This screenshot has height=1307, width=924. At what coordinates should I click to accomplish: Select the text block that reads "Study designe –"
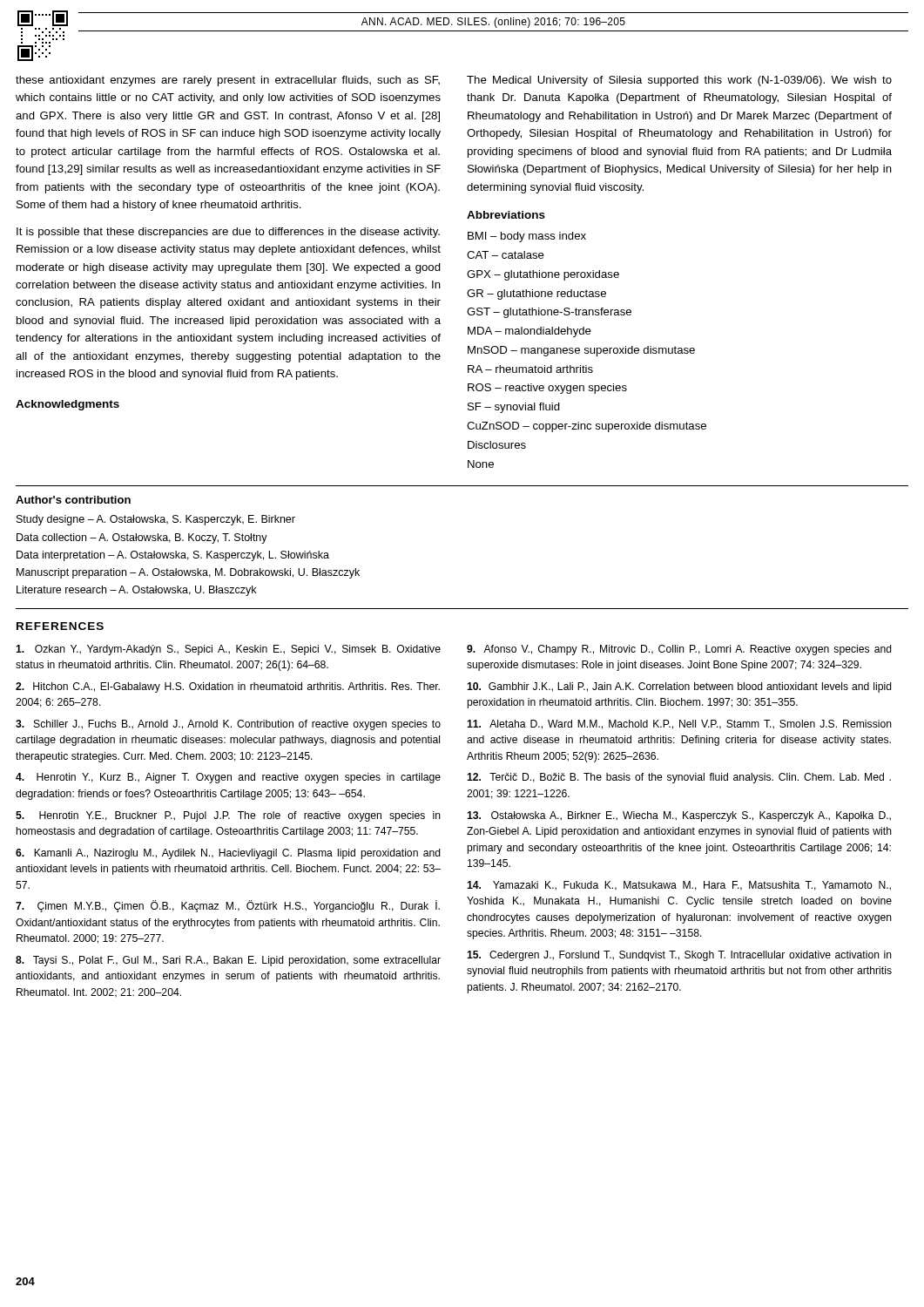coord(188,555)
